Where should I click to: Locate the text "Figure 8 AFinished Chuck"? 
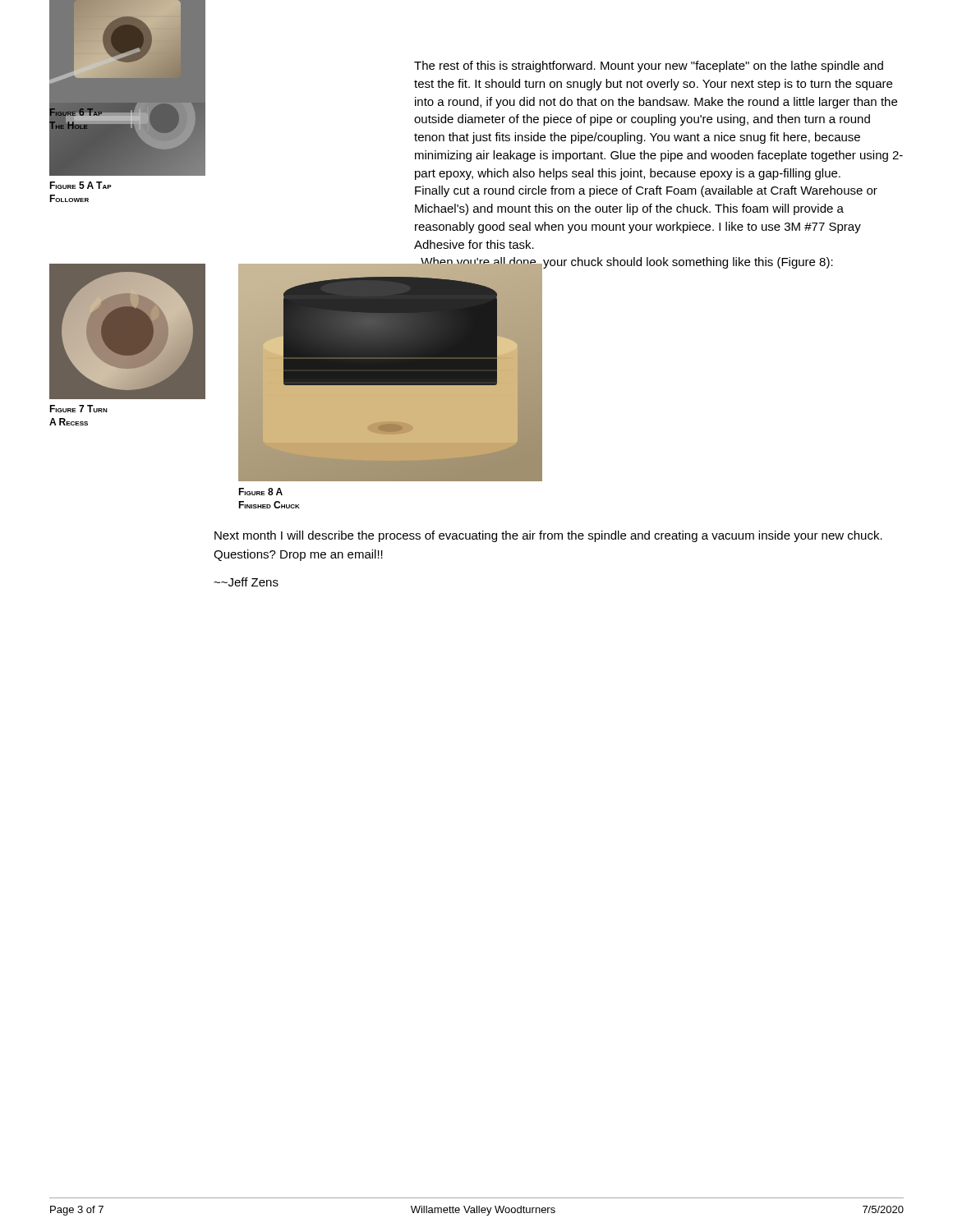point(269,499)
